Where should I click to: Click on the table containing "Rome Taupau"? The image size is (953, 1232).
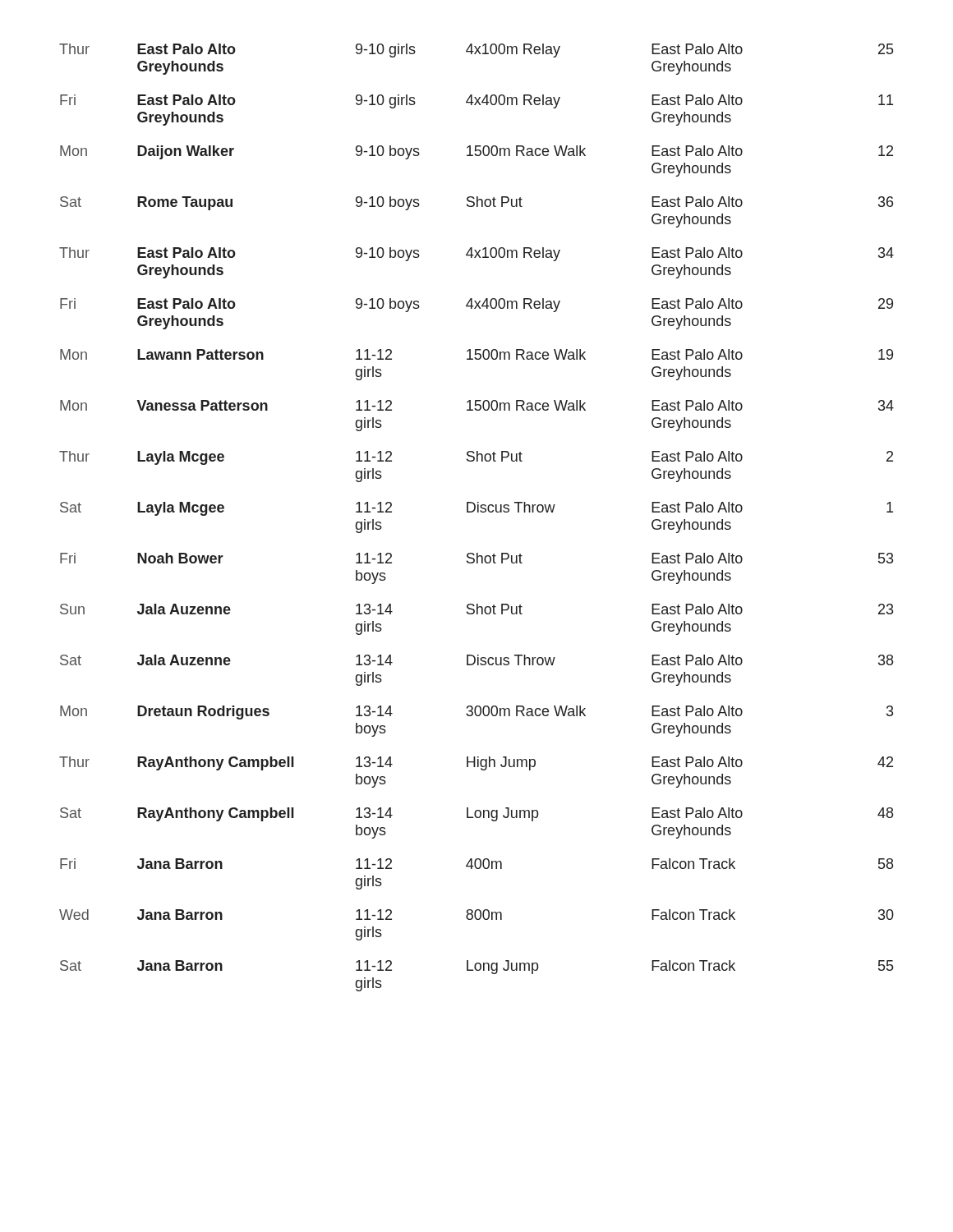click(476, 517)
